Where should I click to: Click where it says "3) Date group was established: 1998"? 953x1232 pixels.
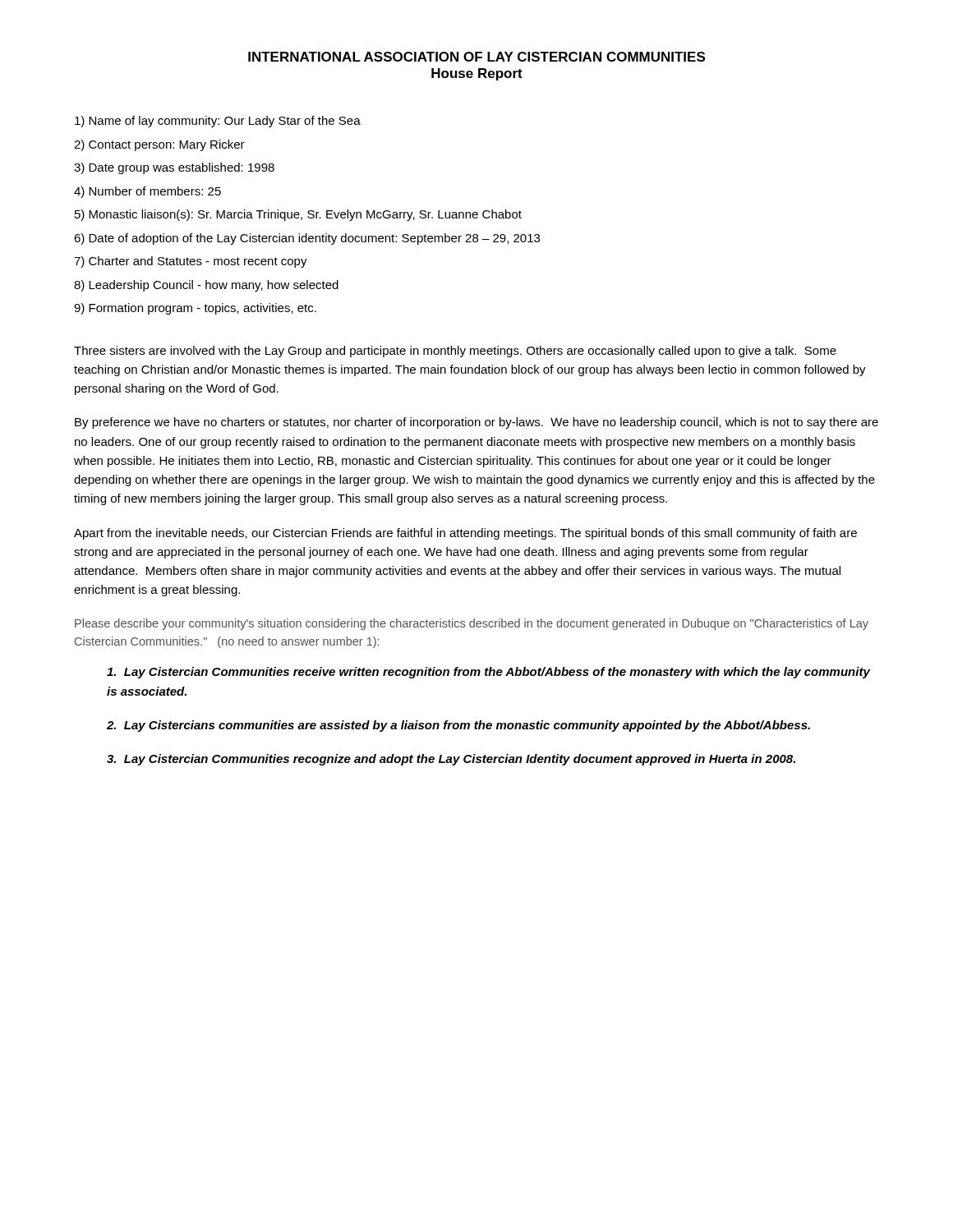tap(174, 167)
